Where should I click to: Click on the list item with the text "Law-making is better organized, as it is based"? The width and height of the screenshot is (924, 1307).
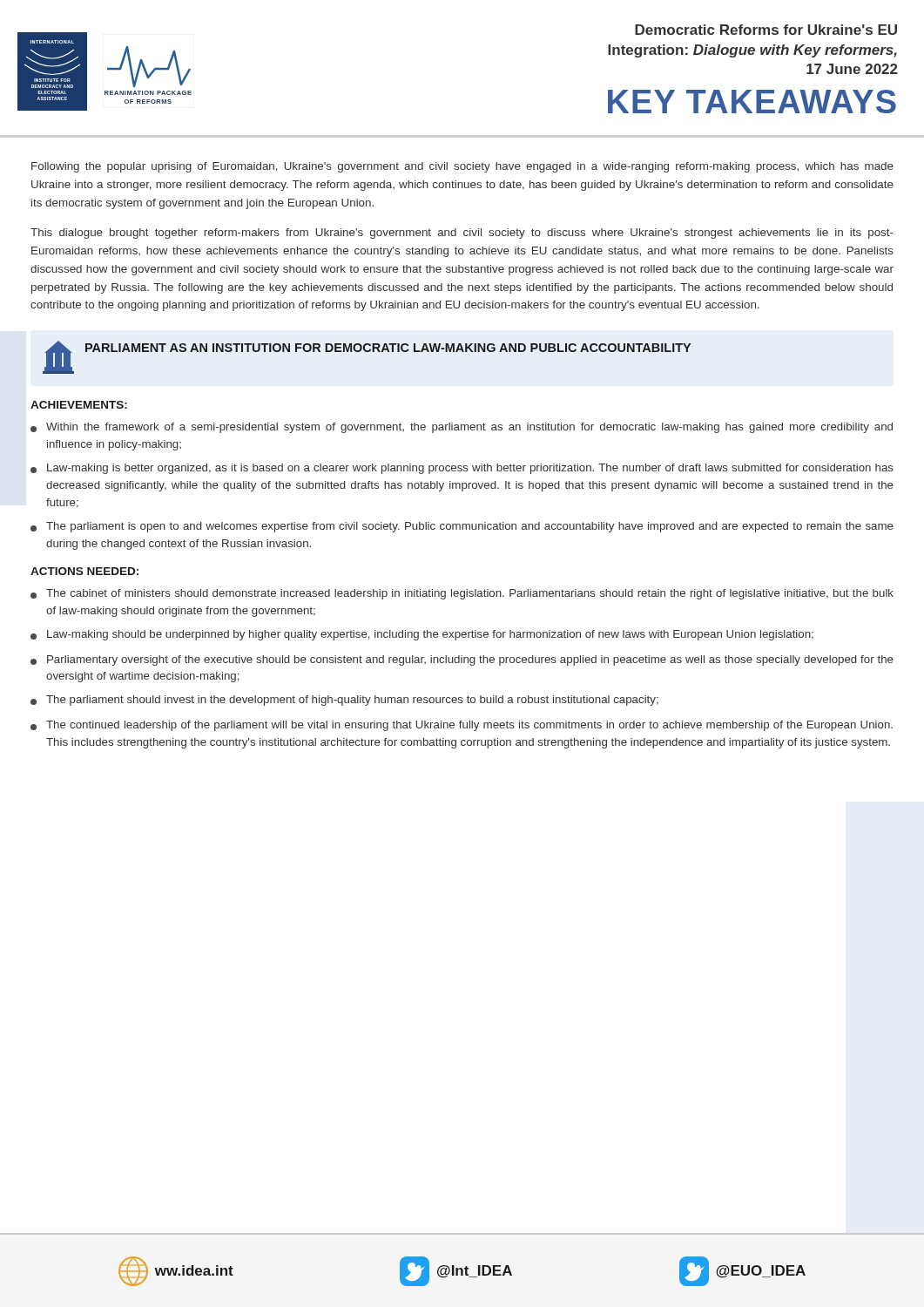(462, 485)
